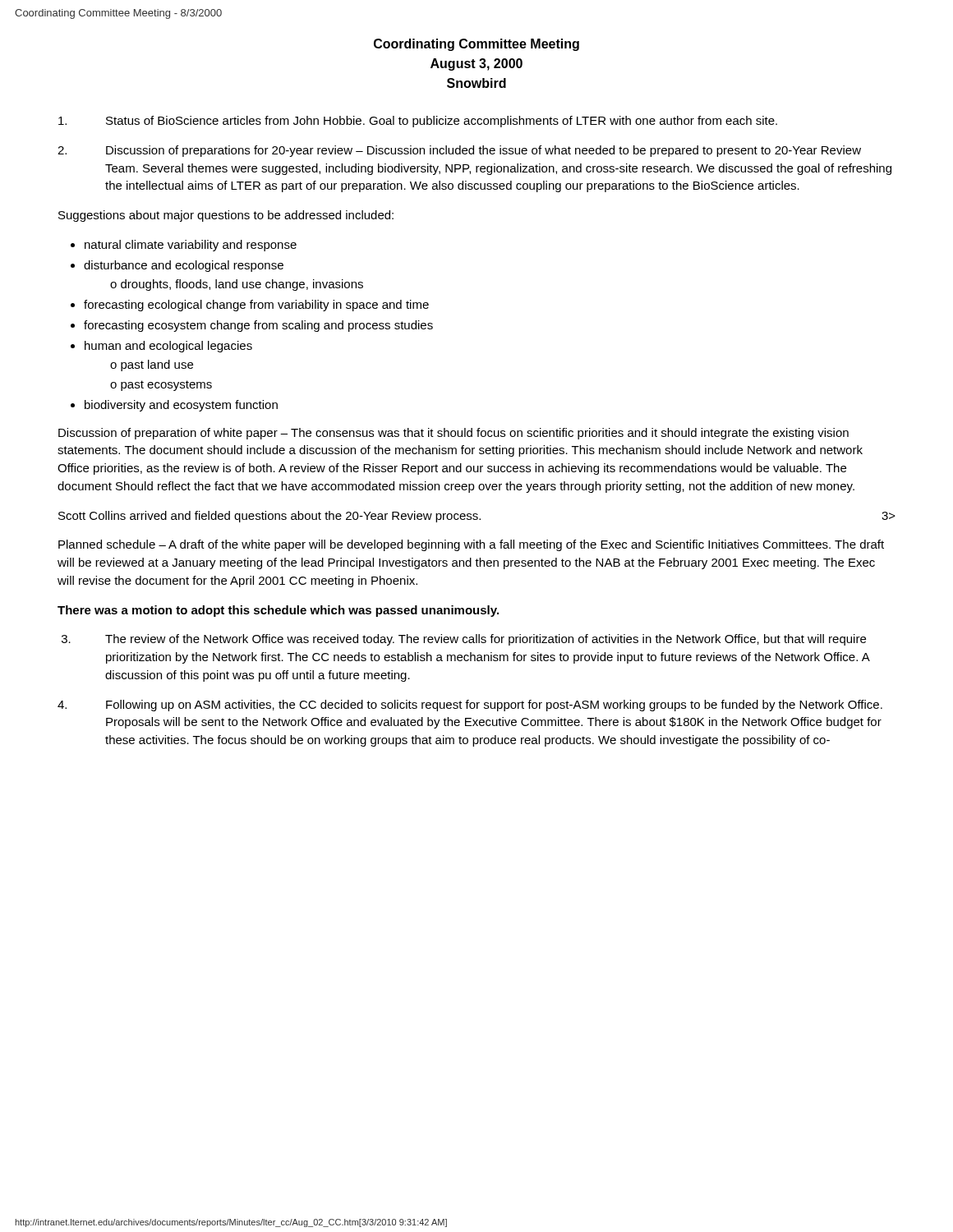
Task: Find the block on this page that starts "Suggestions about major questions"
Action: tap(226, 216)
